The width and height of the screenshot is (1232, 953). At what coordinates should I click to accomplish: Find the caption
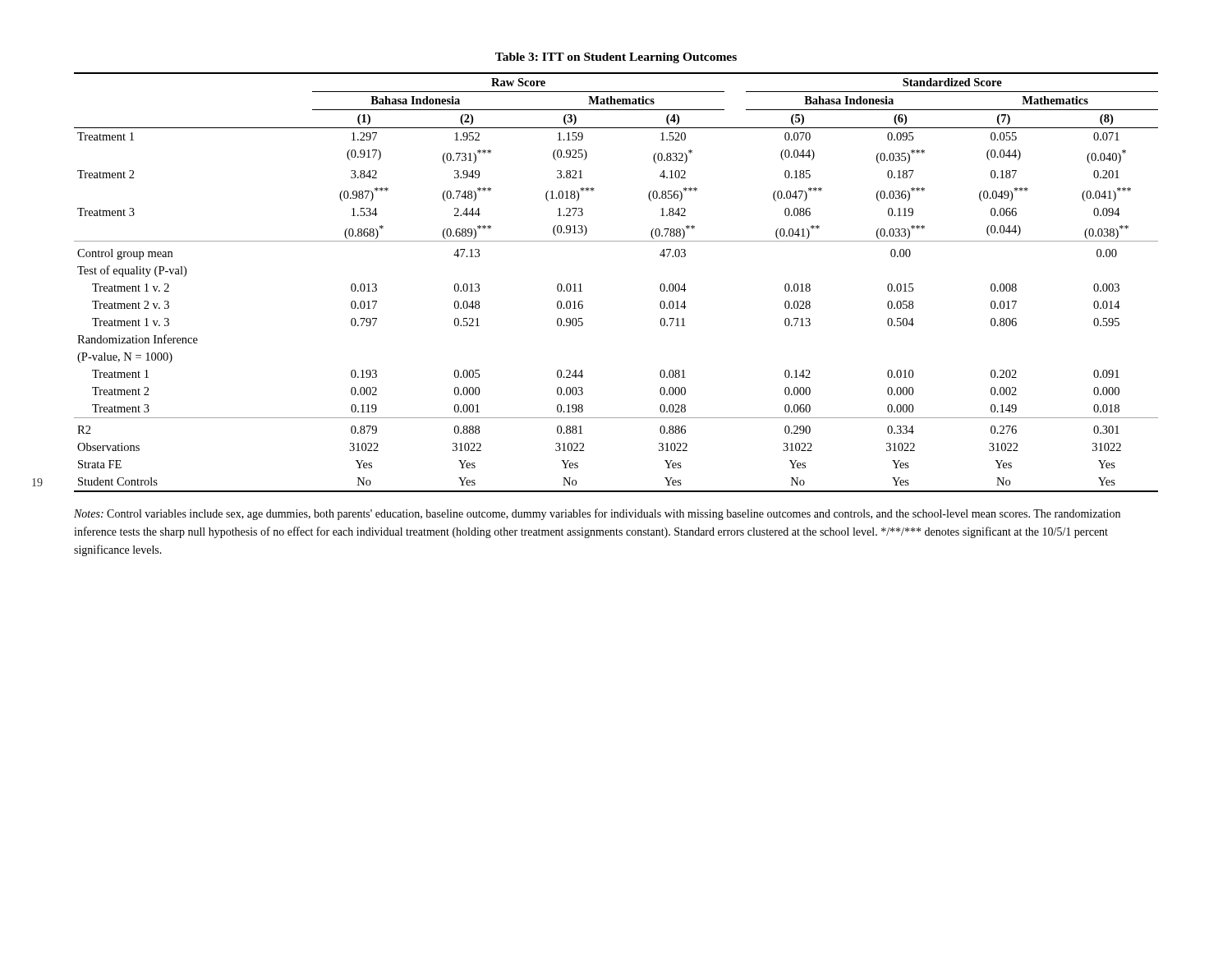pos(616,56)
